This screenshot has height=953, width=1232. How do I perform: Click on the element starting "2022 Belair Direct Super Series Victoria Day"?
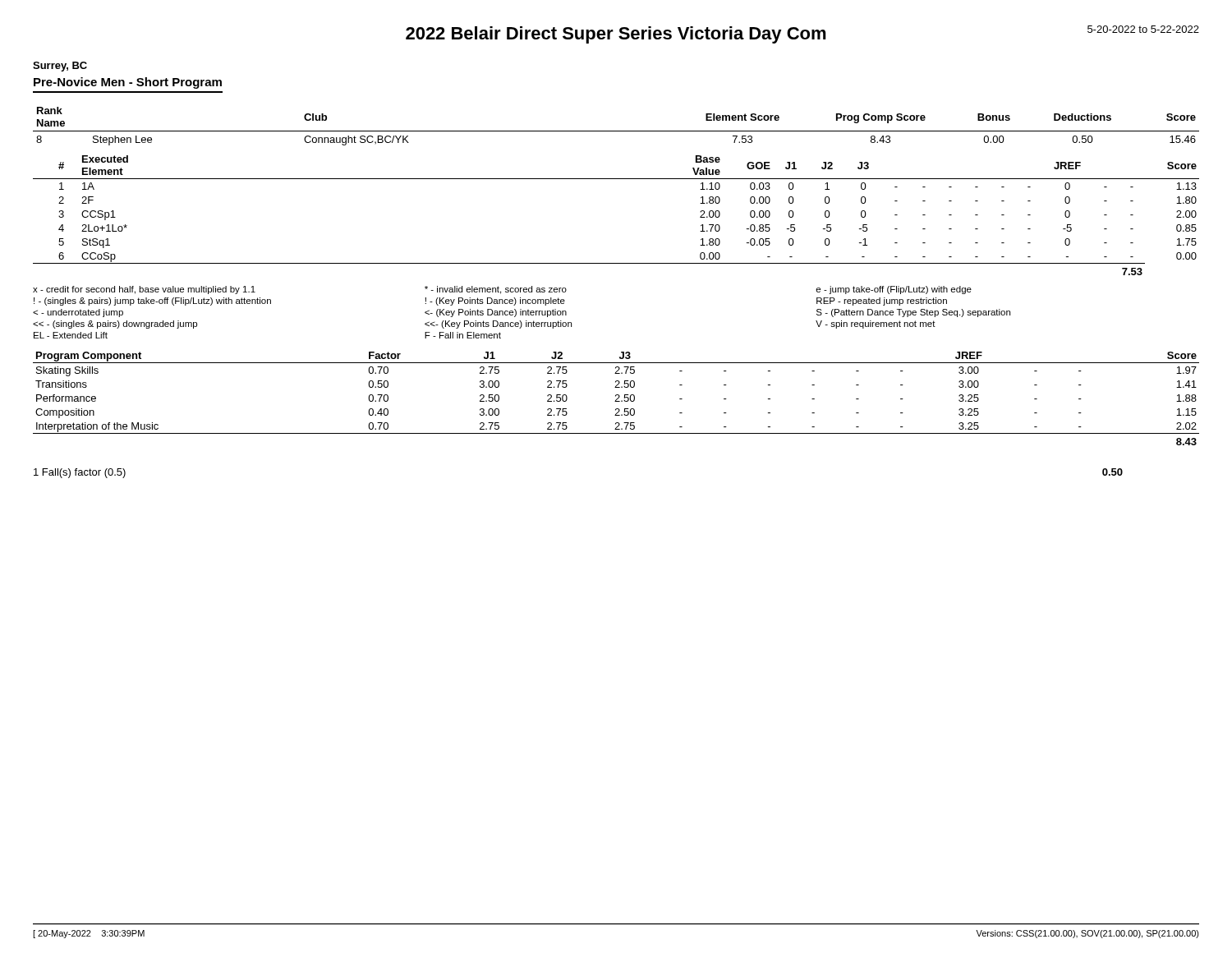pyautogui.click(x=616, y=33)
